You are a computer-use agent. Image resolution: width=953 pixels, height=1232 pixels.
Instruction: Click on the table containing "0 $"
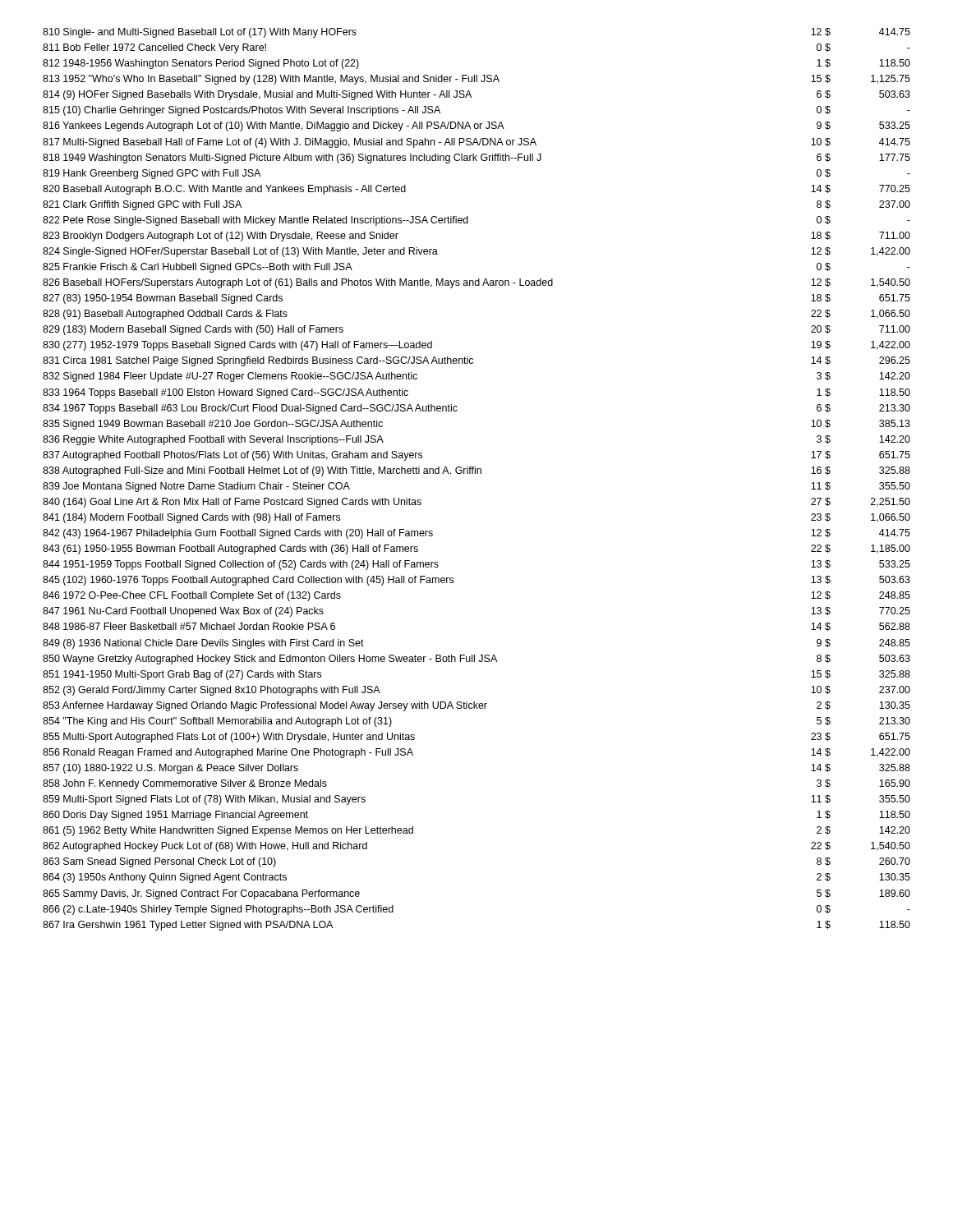[x=476, y=479]
